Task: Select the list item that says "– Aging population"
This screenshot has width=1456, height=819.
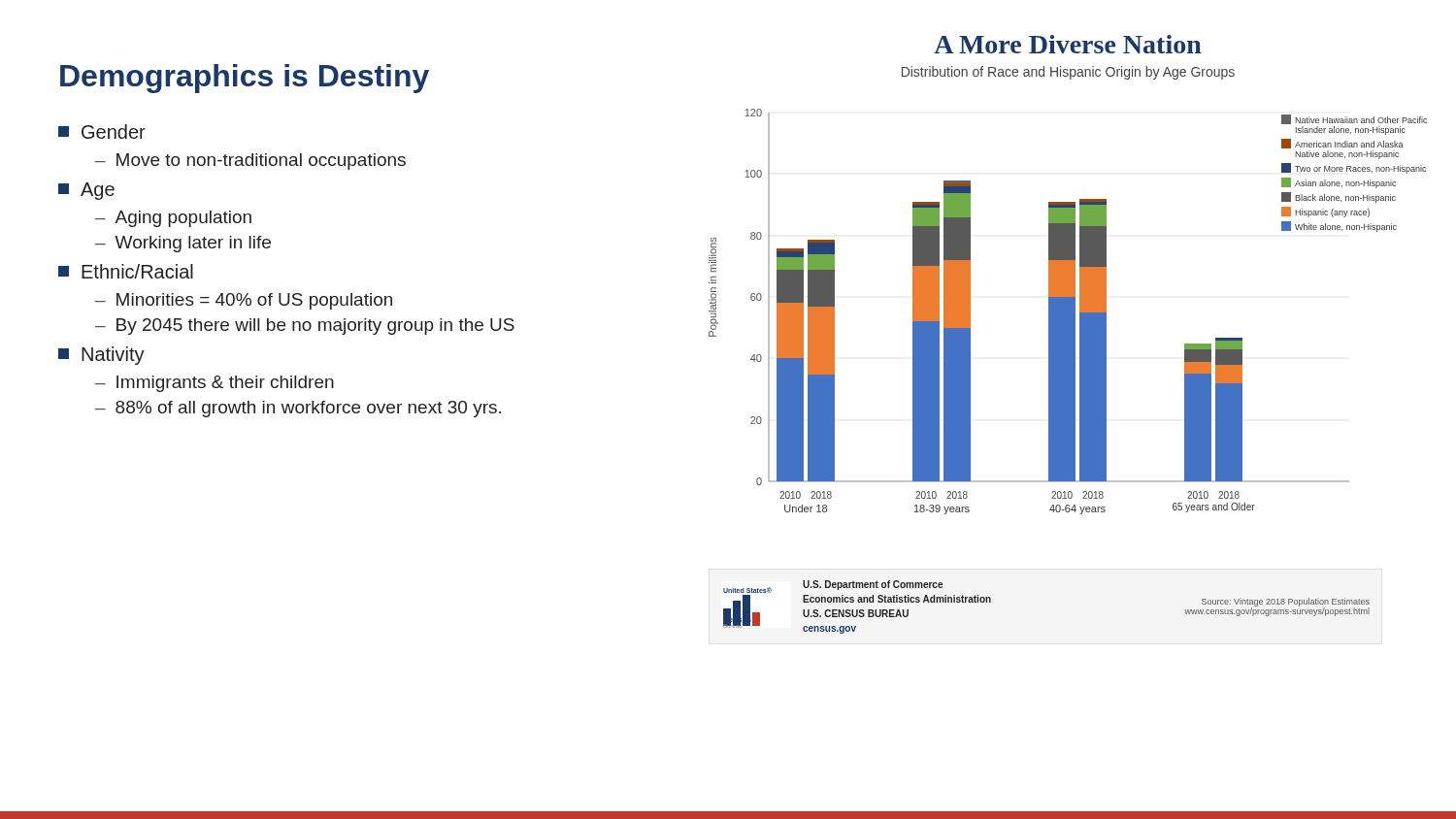Action: click(x=174, y=217)
